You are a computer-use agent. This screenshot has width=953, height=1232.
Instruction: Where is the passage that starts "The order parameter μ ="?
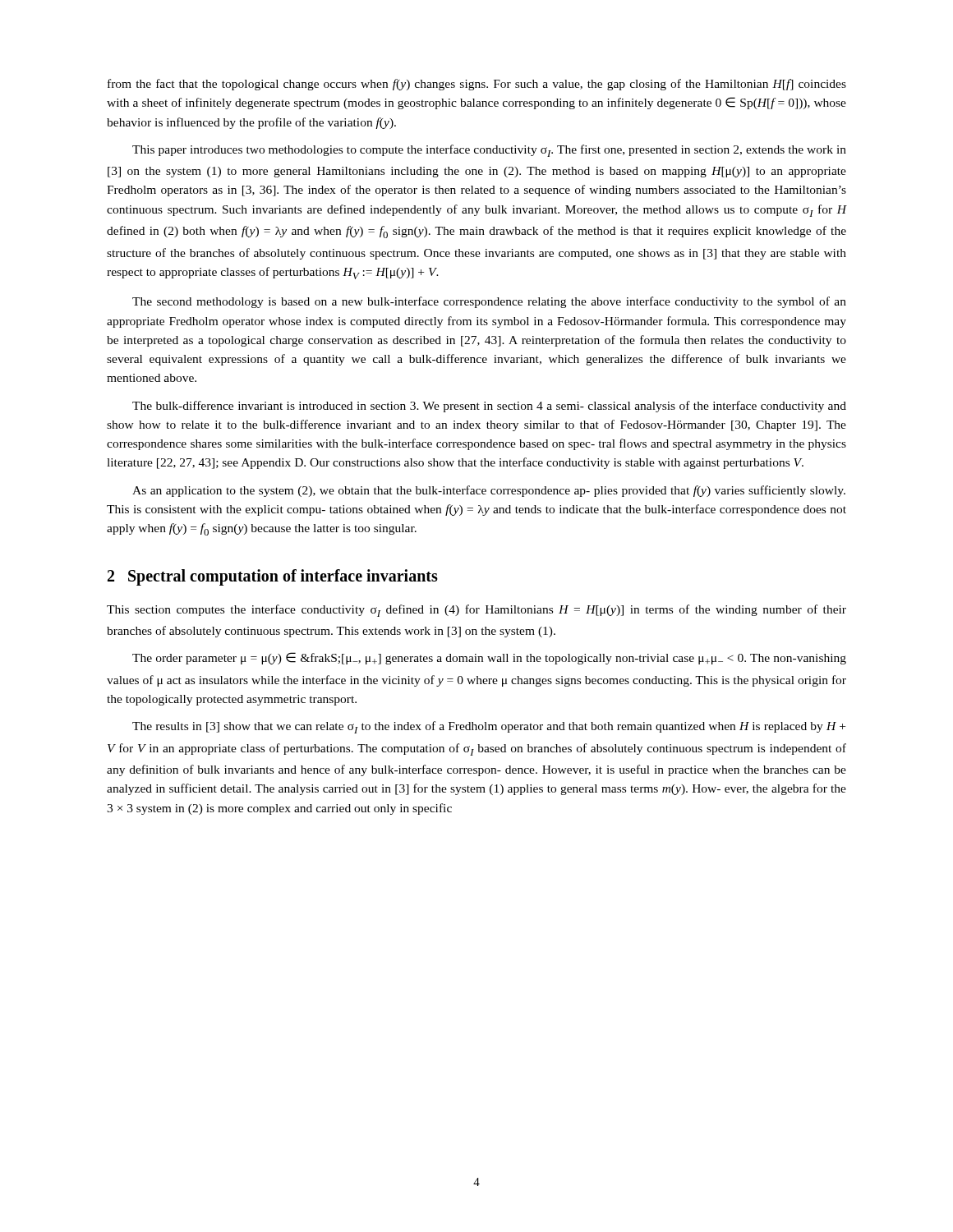(x=476, y=678)
